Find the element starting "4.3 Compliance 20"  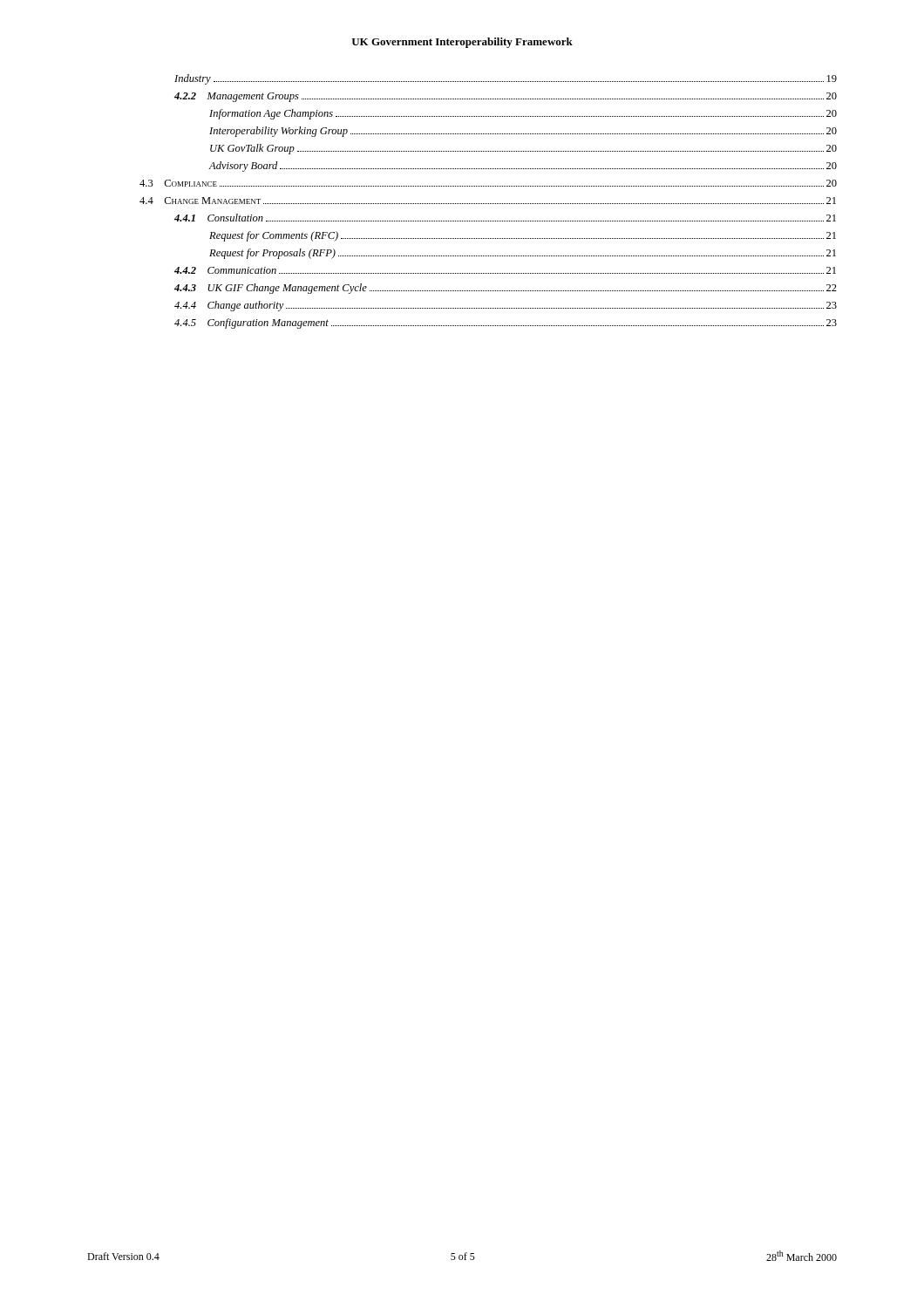point(488,183)
